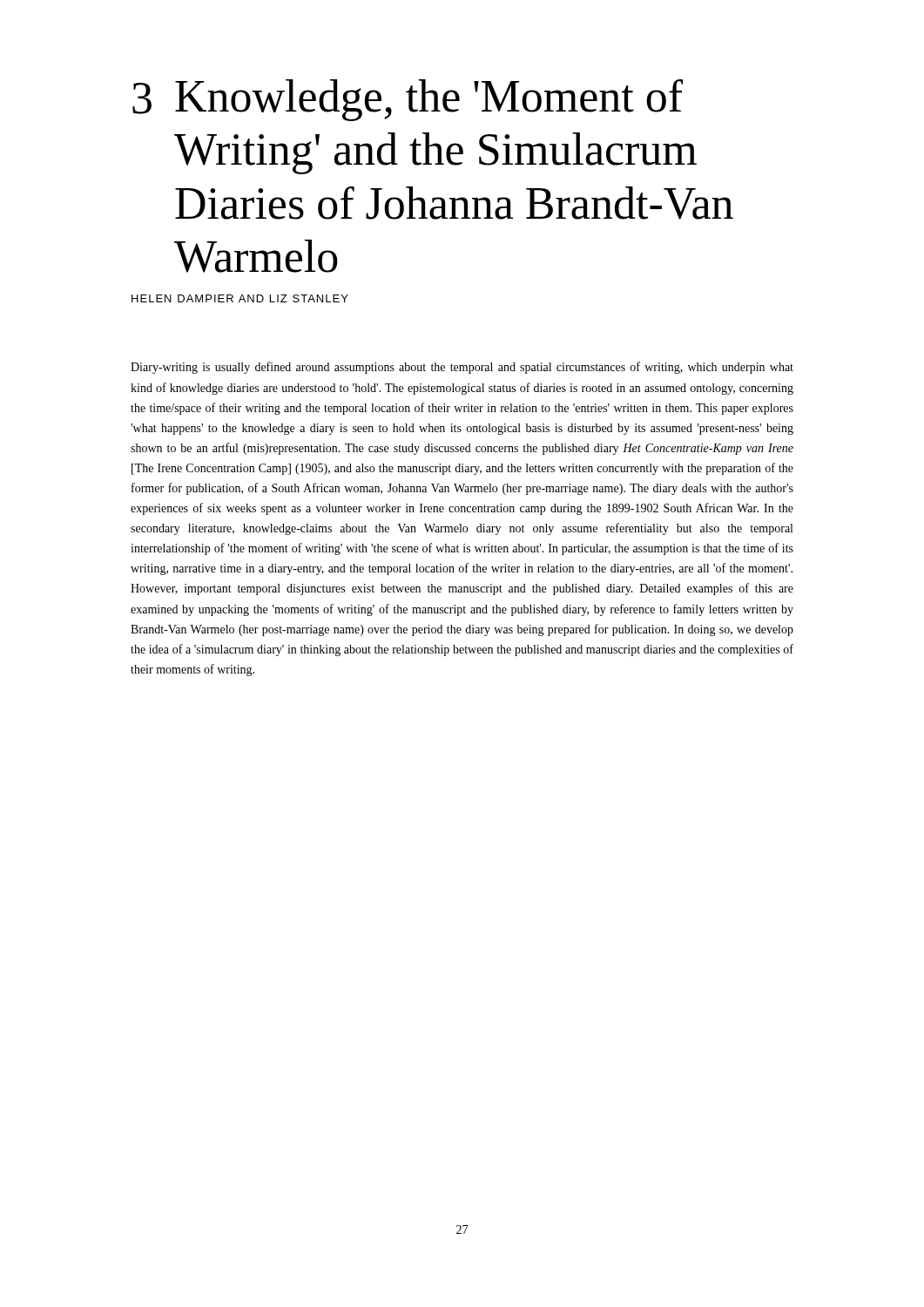Find the block on this page that starts "Diary-writing is usually defined"
Viewport: 924px width, 1307px height.
coord(462,519)
